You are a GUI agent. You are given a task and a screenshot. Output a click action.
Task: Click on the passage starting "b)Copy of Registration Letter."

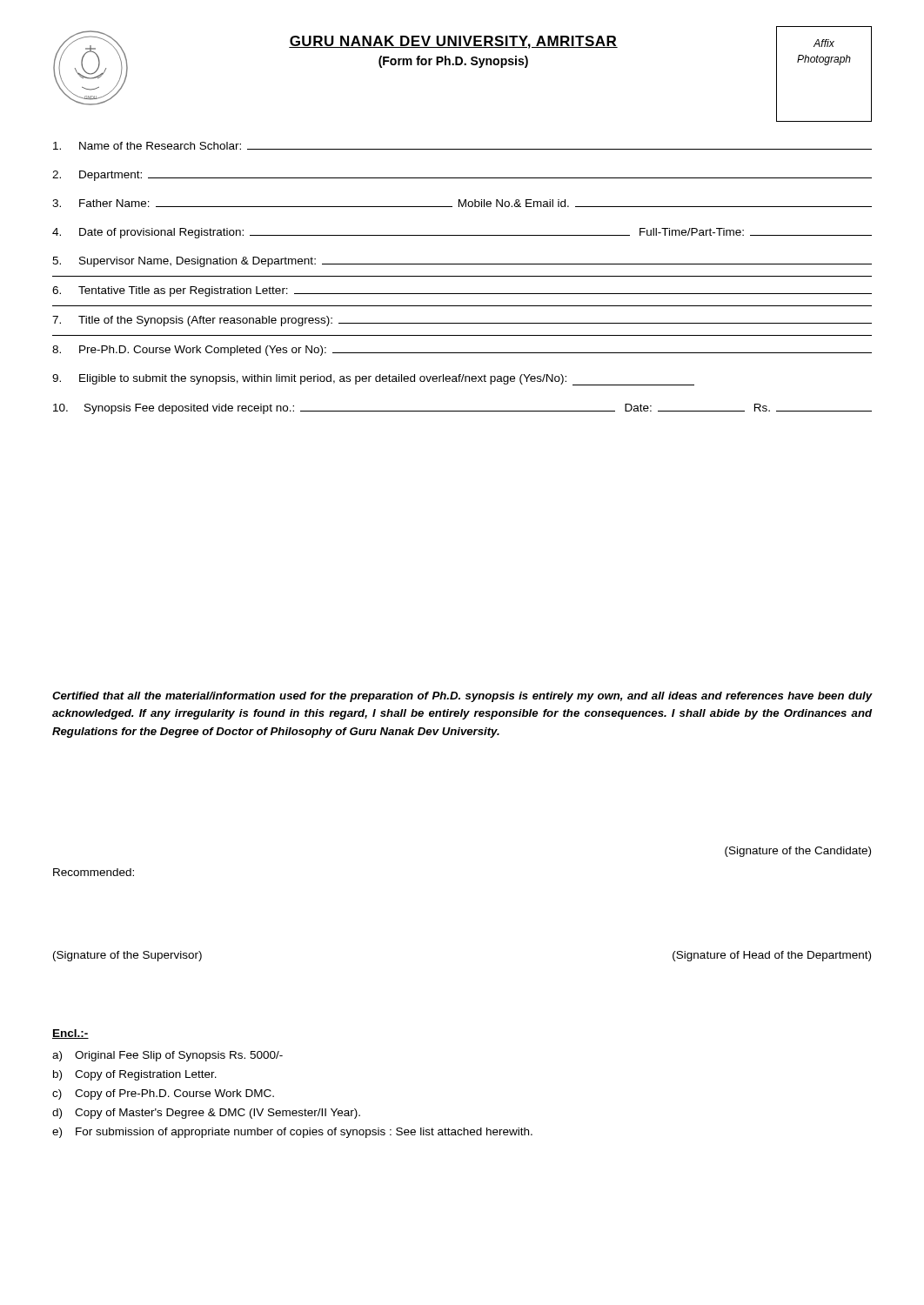[x=135, y=1074]
